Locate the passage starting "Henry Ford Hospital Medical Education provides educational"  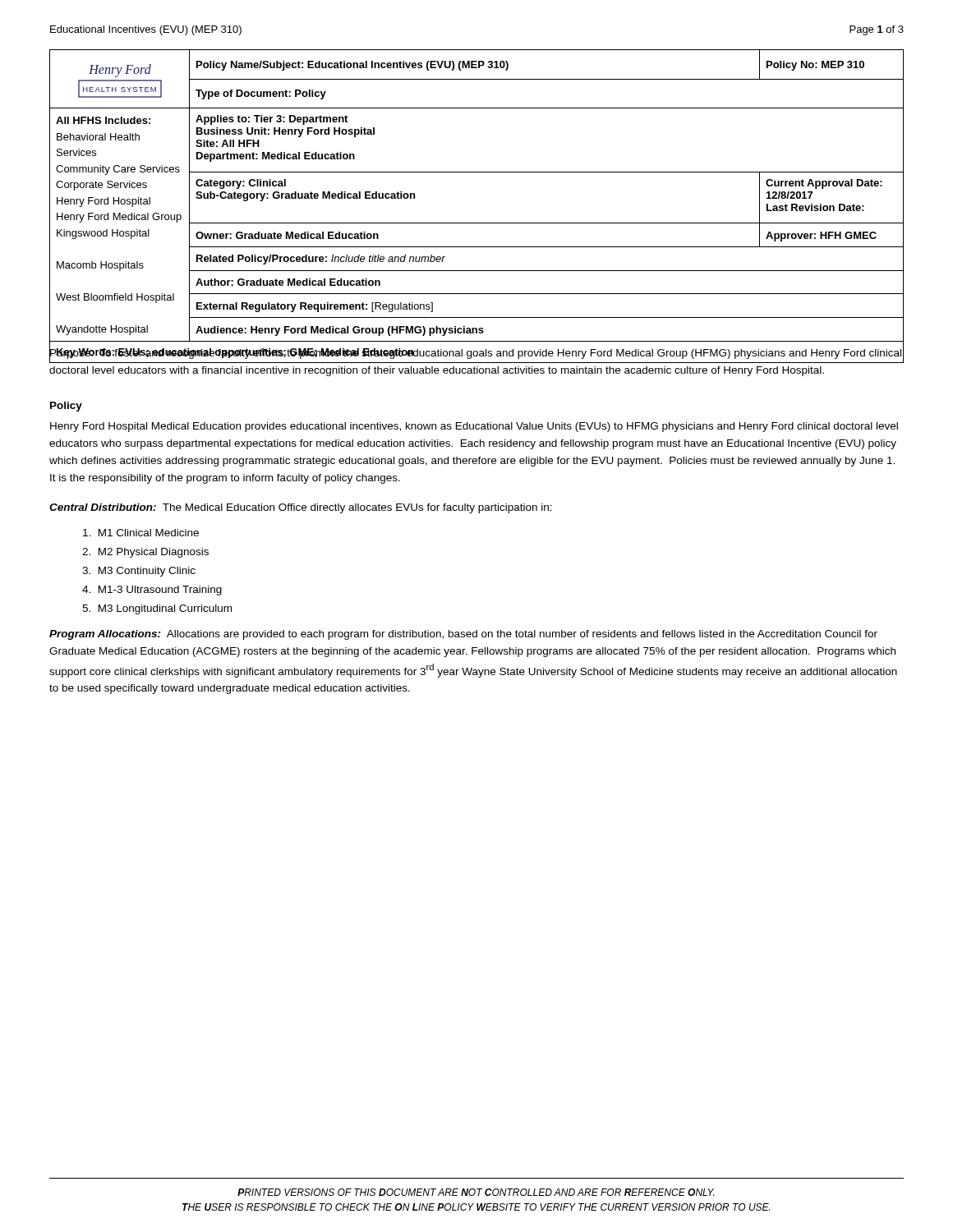(474, 451)
